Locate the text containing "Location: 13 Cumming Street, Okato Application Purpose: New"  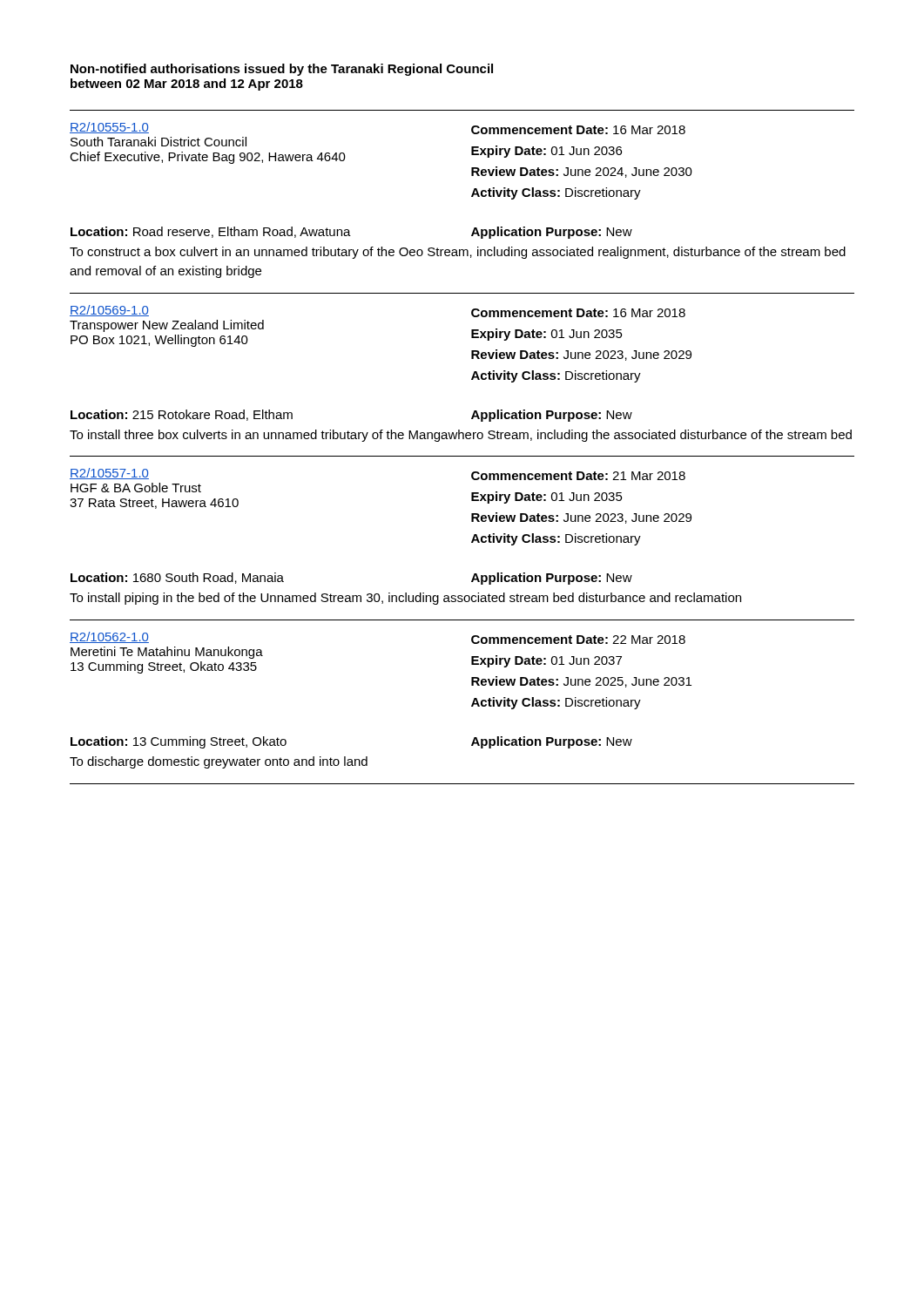462,741
